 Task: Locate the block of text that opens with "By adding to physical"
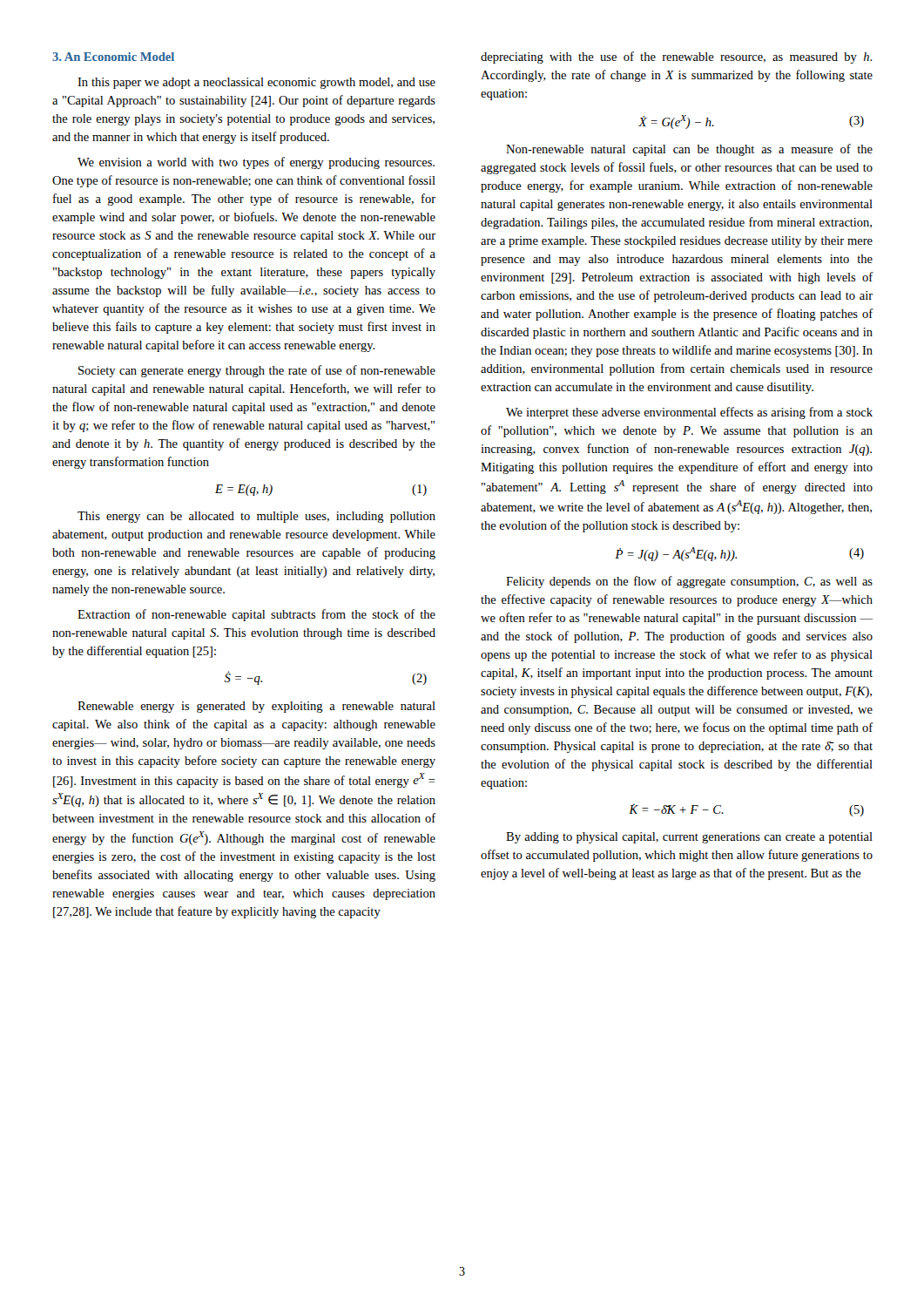677,855
